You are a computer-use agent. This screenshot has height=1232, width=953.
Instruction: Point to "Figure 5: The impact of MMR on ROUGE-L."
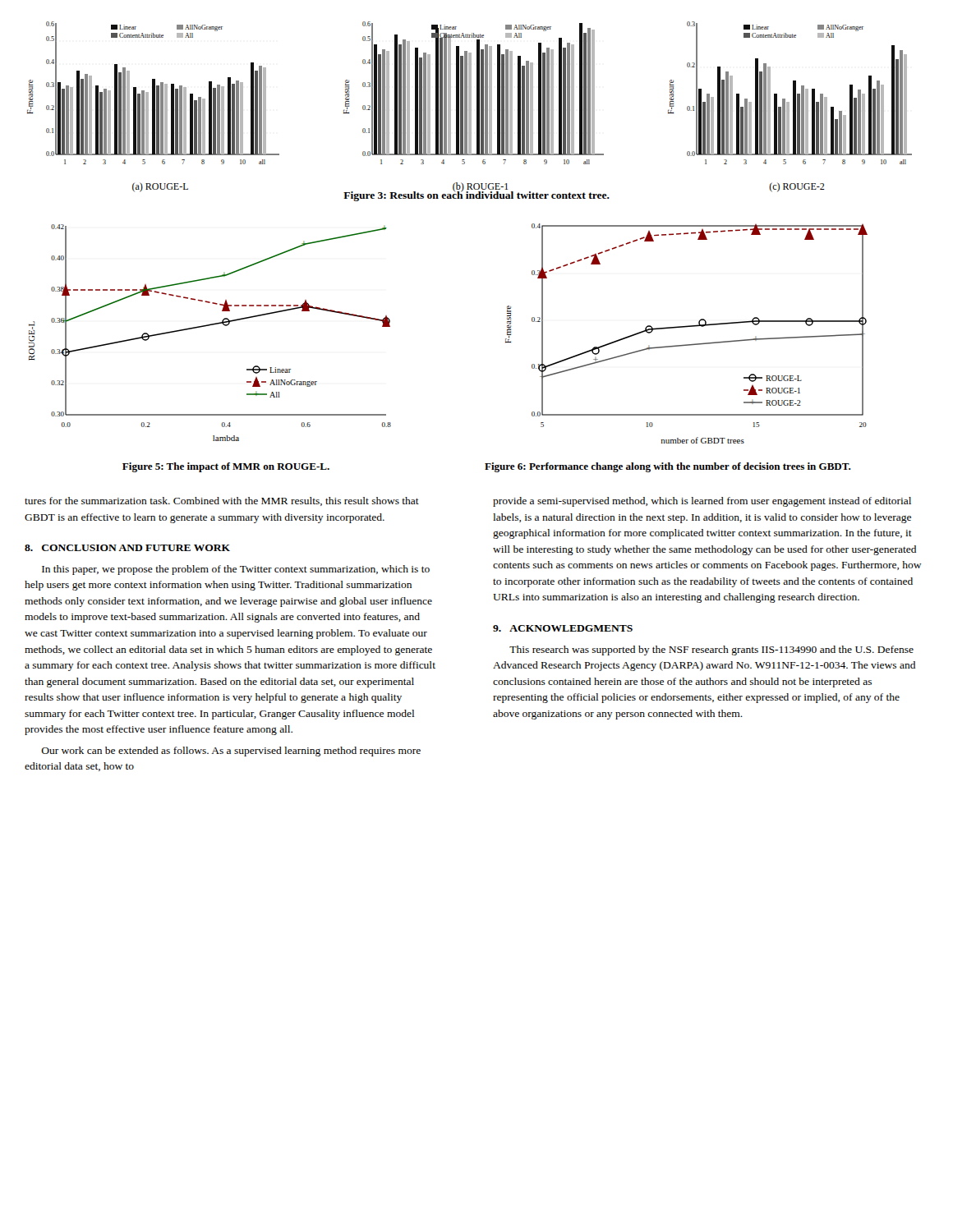[226, 466]
